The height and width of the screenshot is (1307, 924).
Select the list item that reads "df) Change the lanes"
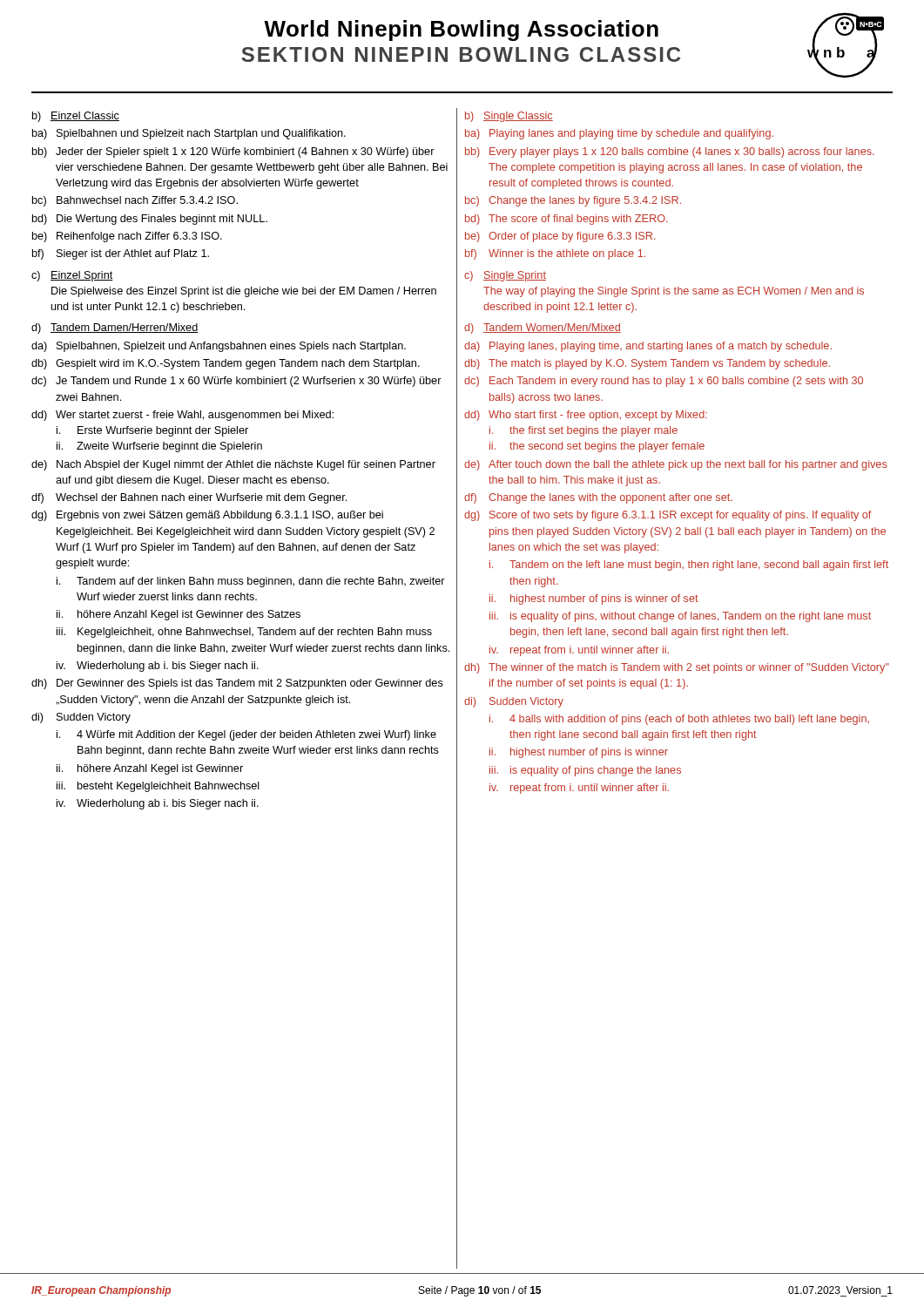pyautogui.click(x=599, y=498)
